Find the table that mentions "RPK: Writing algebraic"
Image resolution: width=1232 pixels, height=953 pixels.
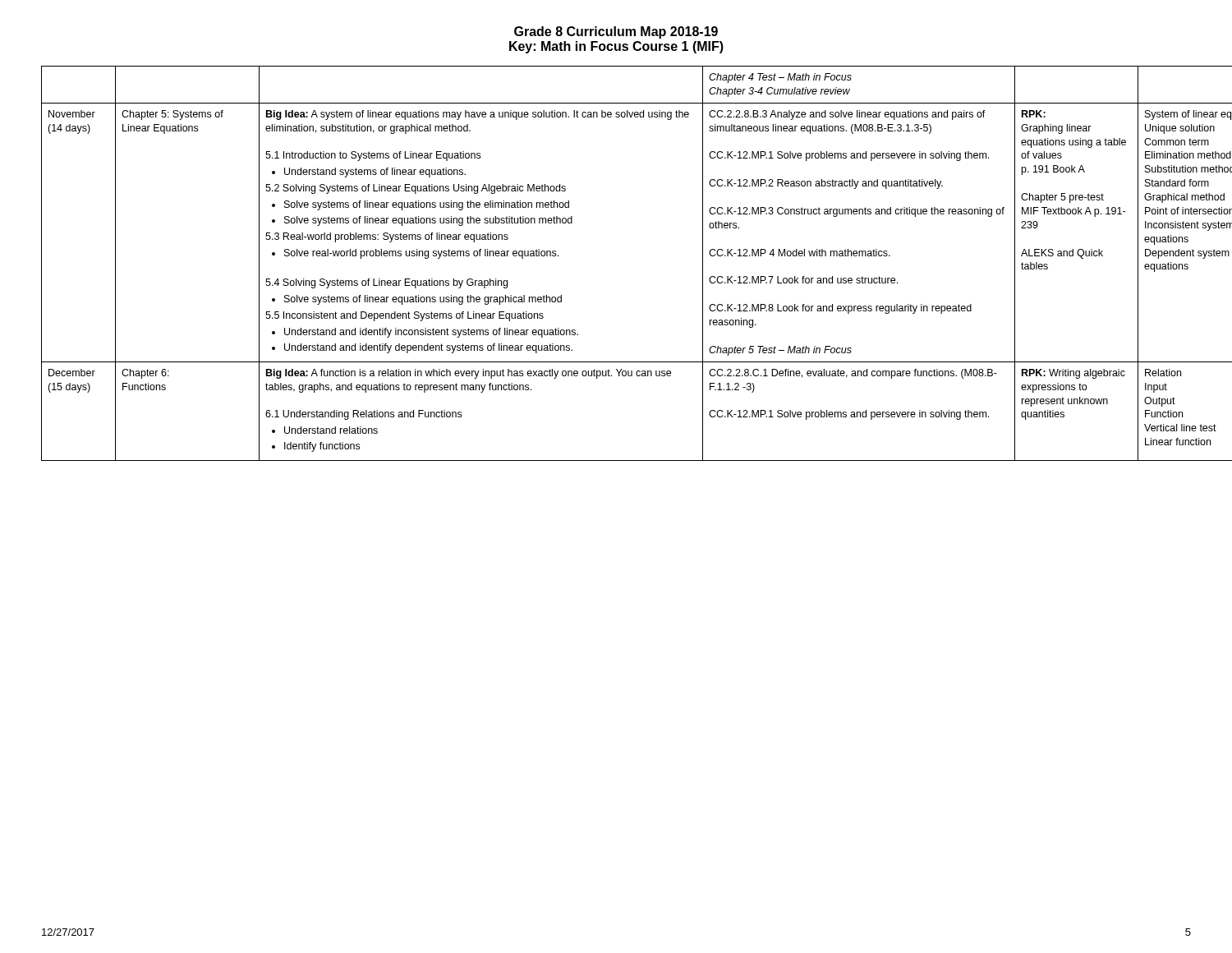(x=616, y=263)
